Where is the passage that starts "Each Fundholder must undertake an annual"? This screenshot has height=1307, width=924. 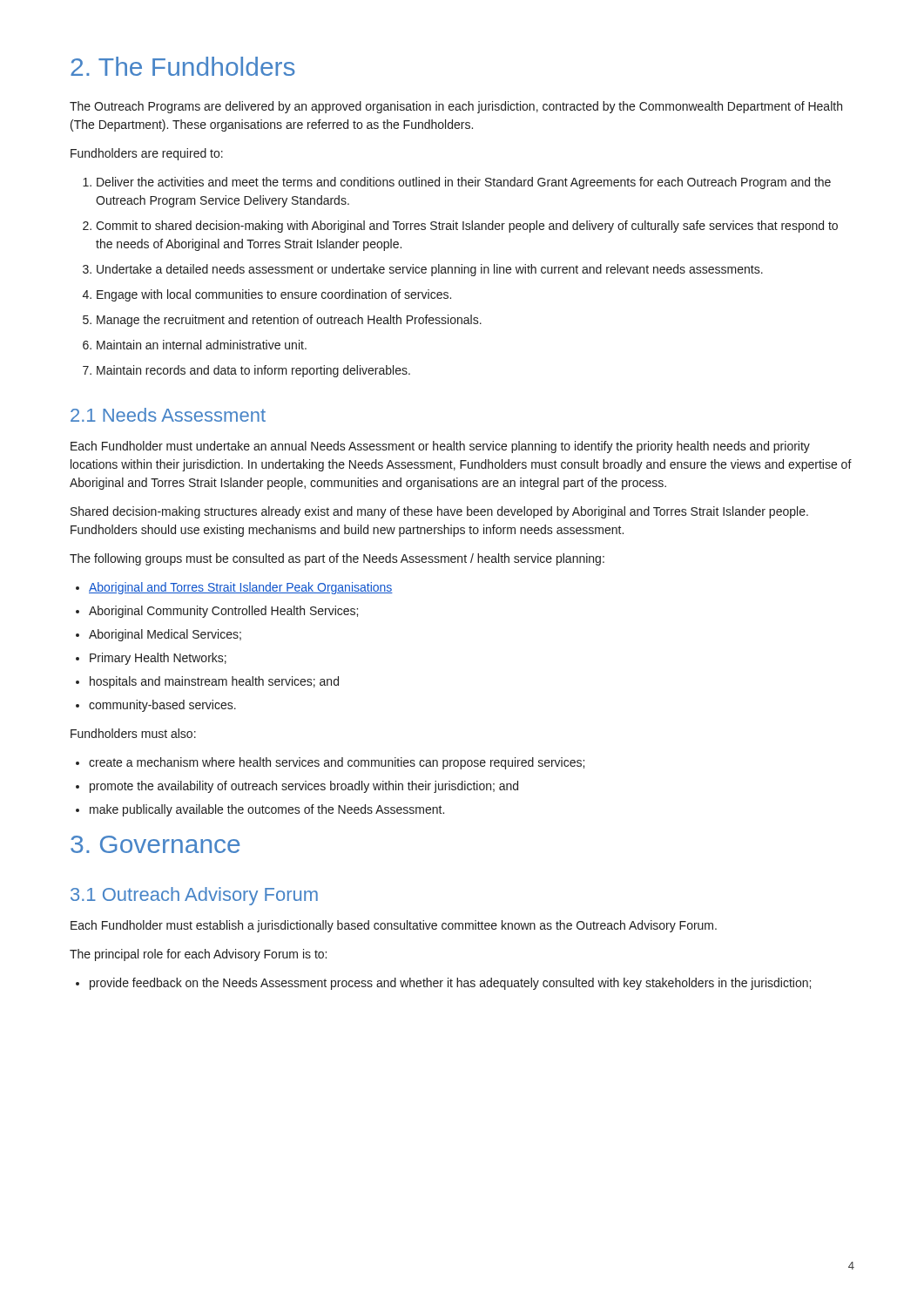[462, 465]
